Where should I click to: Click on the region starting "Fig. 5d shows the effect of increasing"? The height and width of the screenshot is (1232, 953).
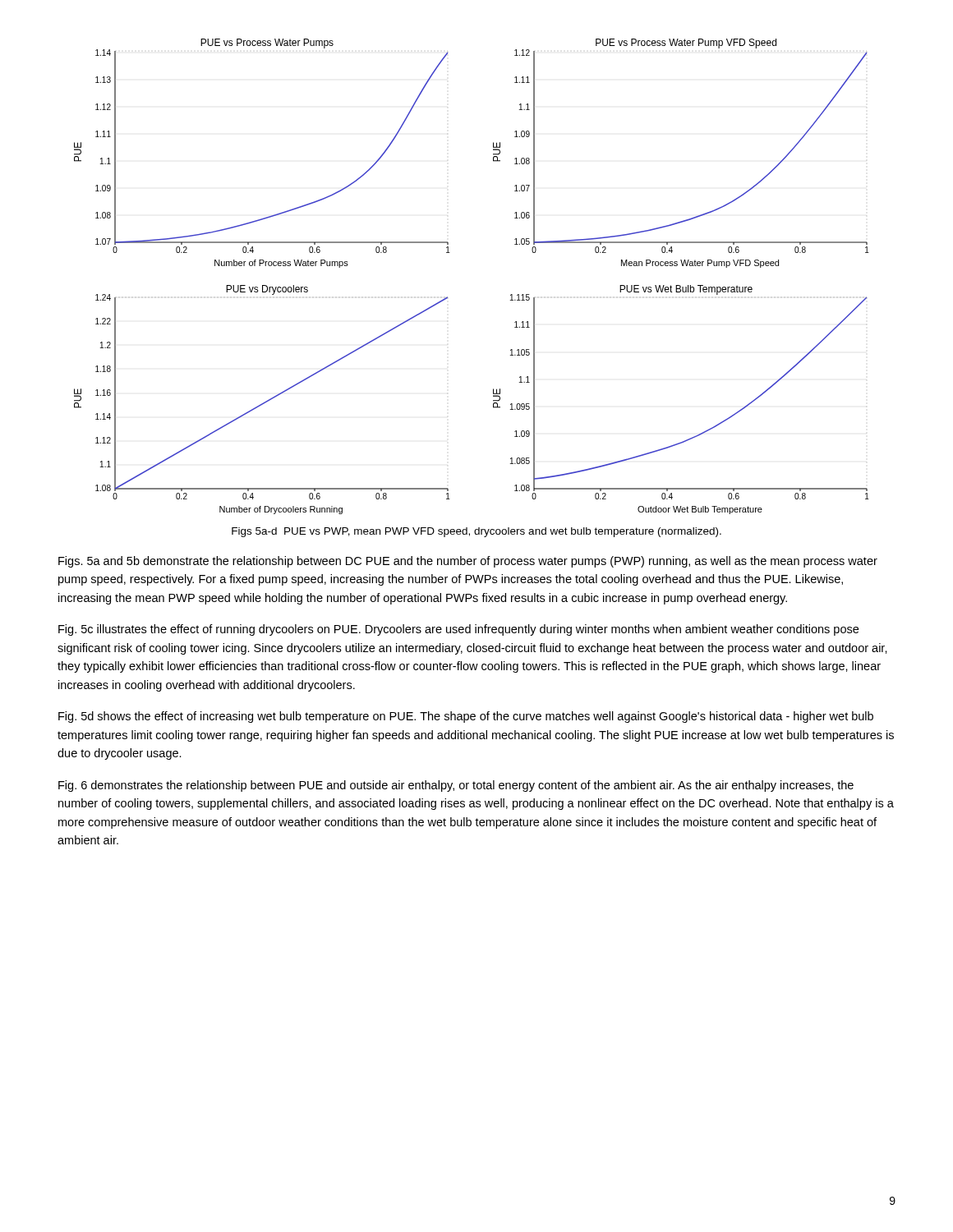click(476, 735)
